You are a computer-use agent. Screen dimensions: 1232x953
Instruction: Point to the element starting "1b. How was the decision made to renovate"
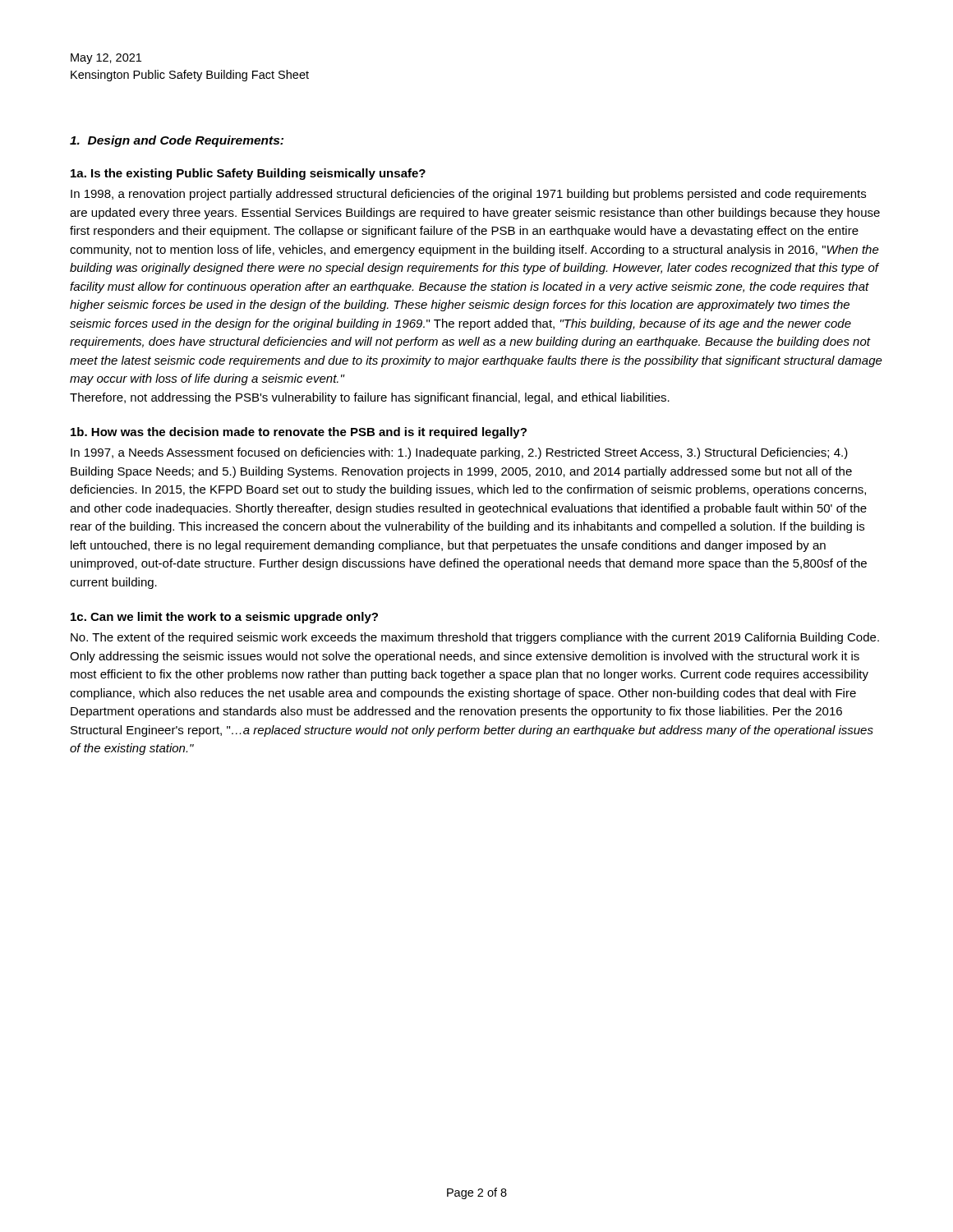[x=299, y=432]
